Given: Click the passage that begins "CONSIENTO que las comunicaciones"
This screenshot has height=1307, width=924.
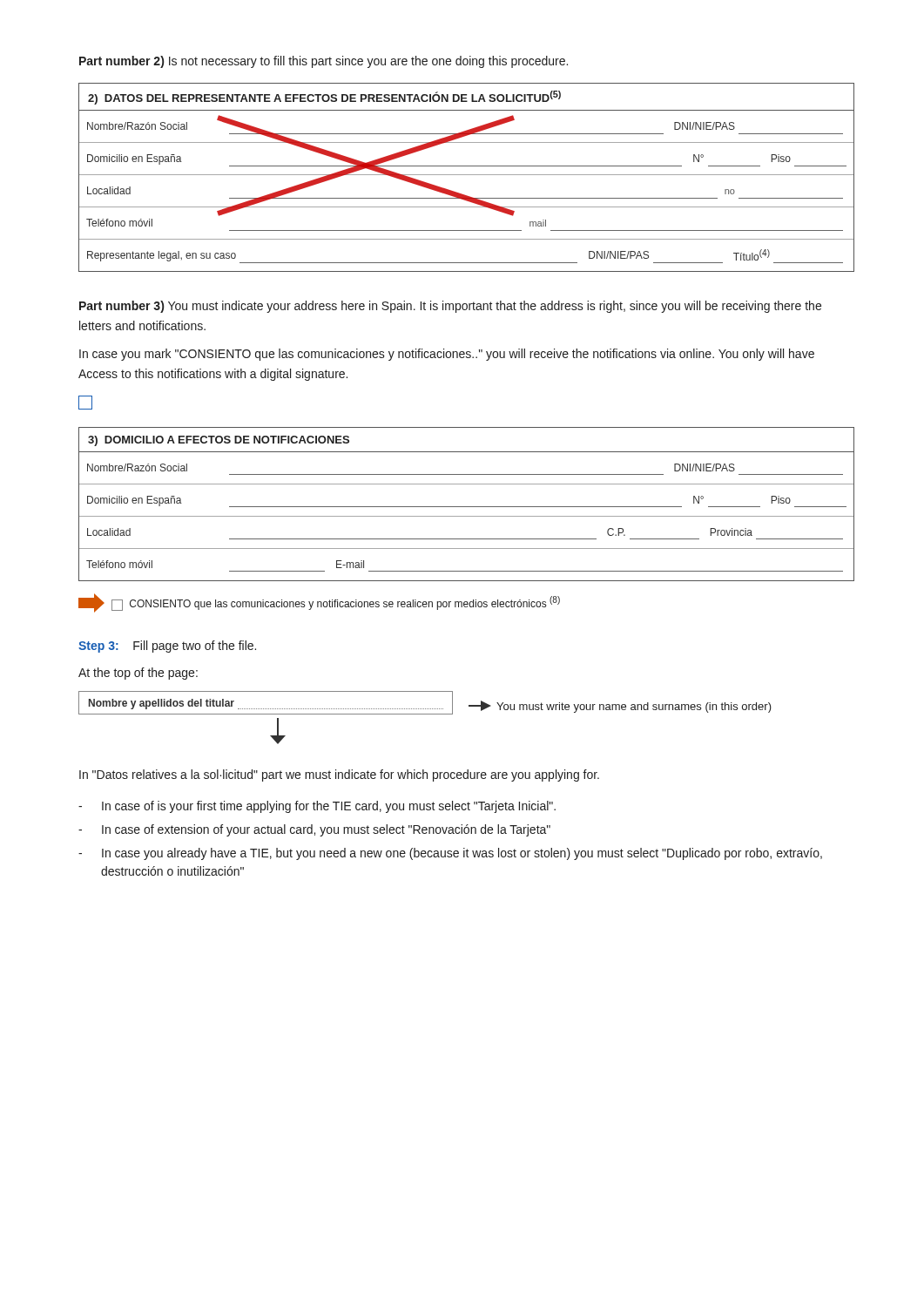Looking at the screenshot, I should point(319,603).
